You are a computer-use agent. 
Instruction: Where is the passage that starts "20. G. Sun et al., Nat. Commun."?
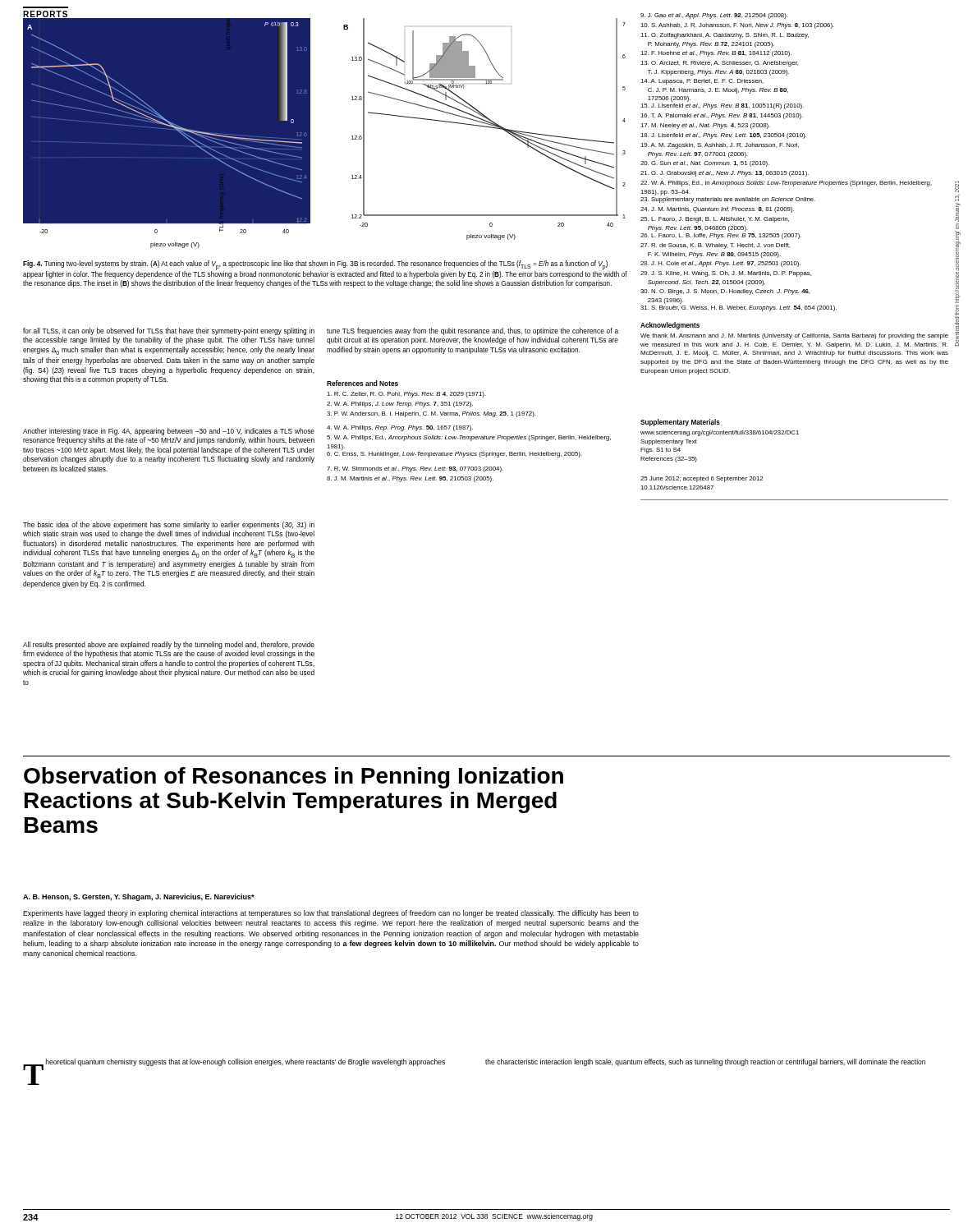705,163
